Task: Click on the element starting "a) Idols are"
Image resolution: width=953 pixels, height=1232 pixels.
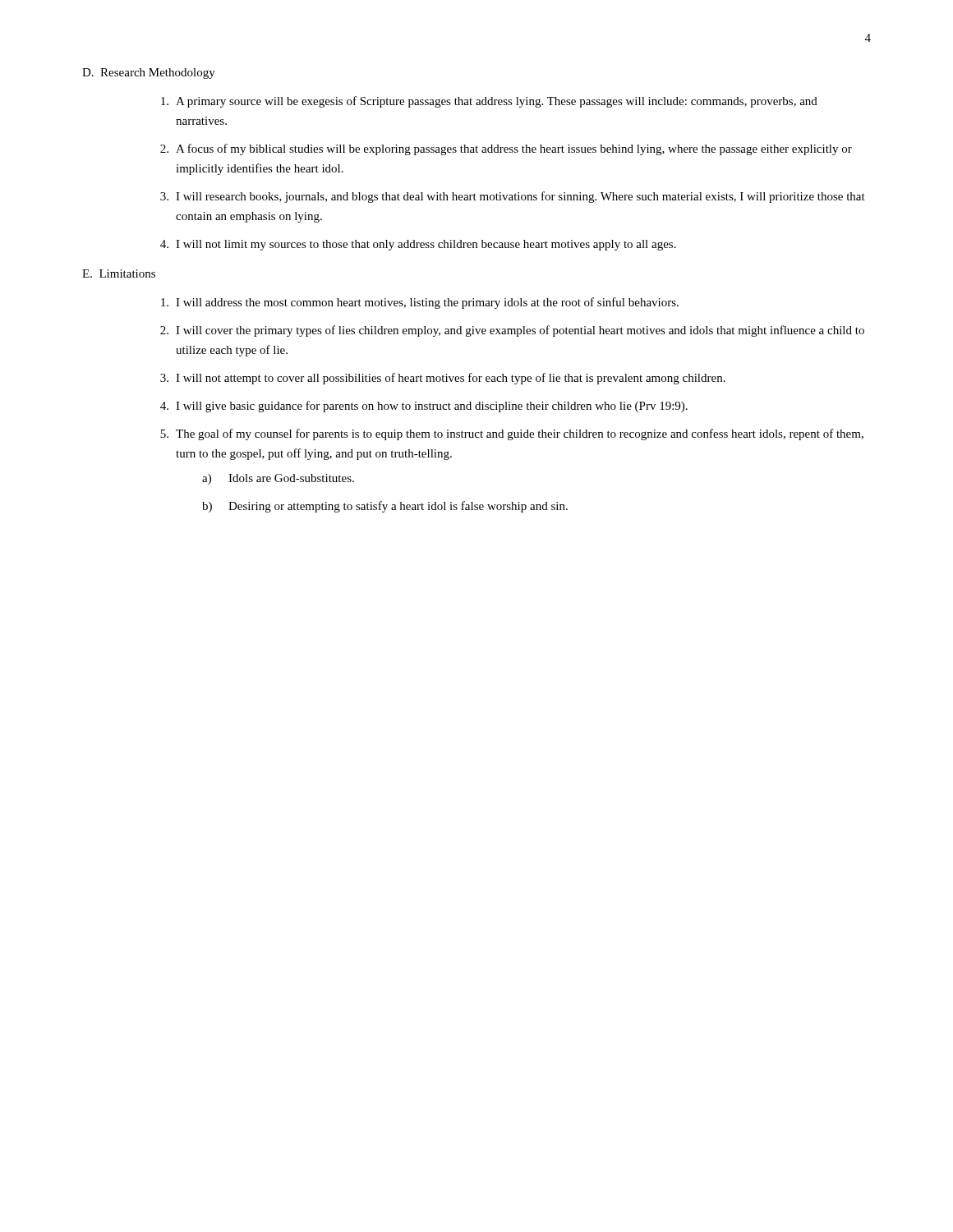Action: coord(278,479)
